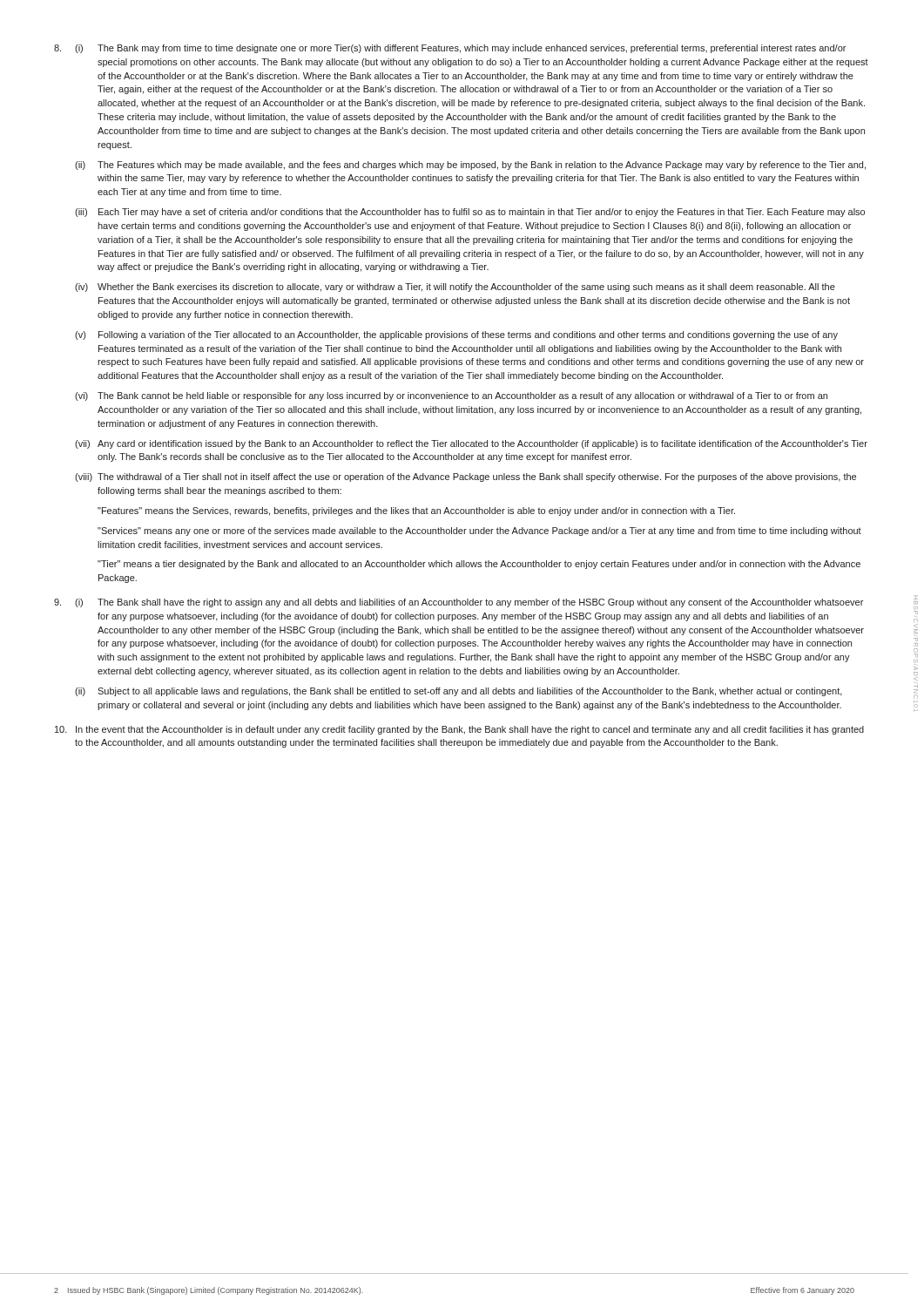This screenshot has height=1307, width=924.
Task: Find the region starting "9. (i) The Bank shall have the"
Action: [x=462, y=637]
